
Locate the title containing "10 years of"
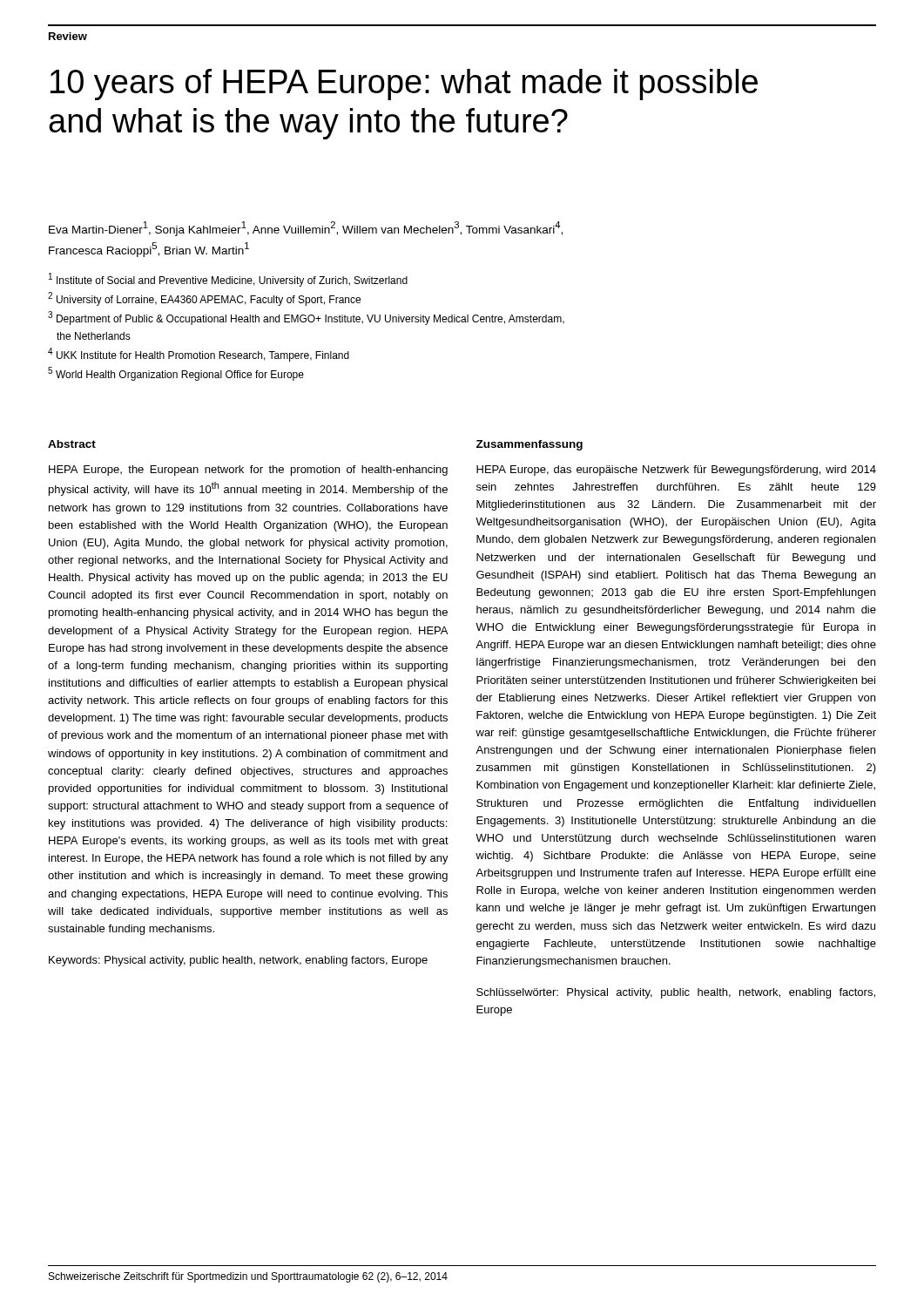pyautogui.click(x=462, y=102)
